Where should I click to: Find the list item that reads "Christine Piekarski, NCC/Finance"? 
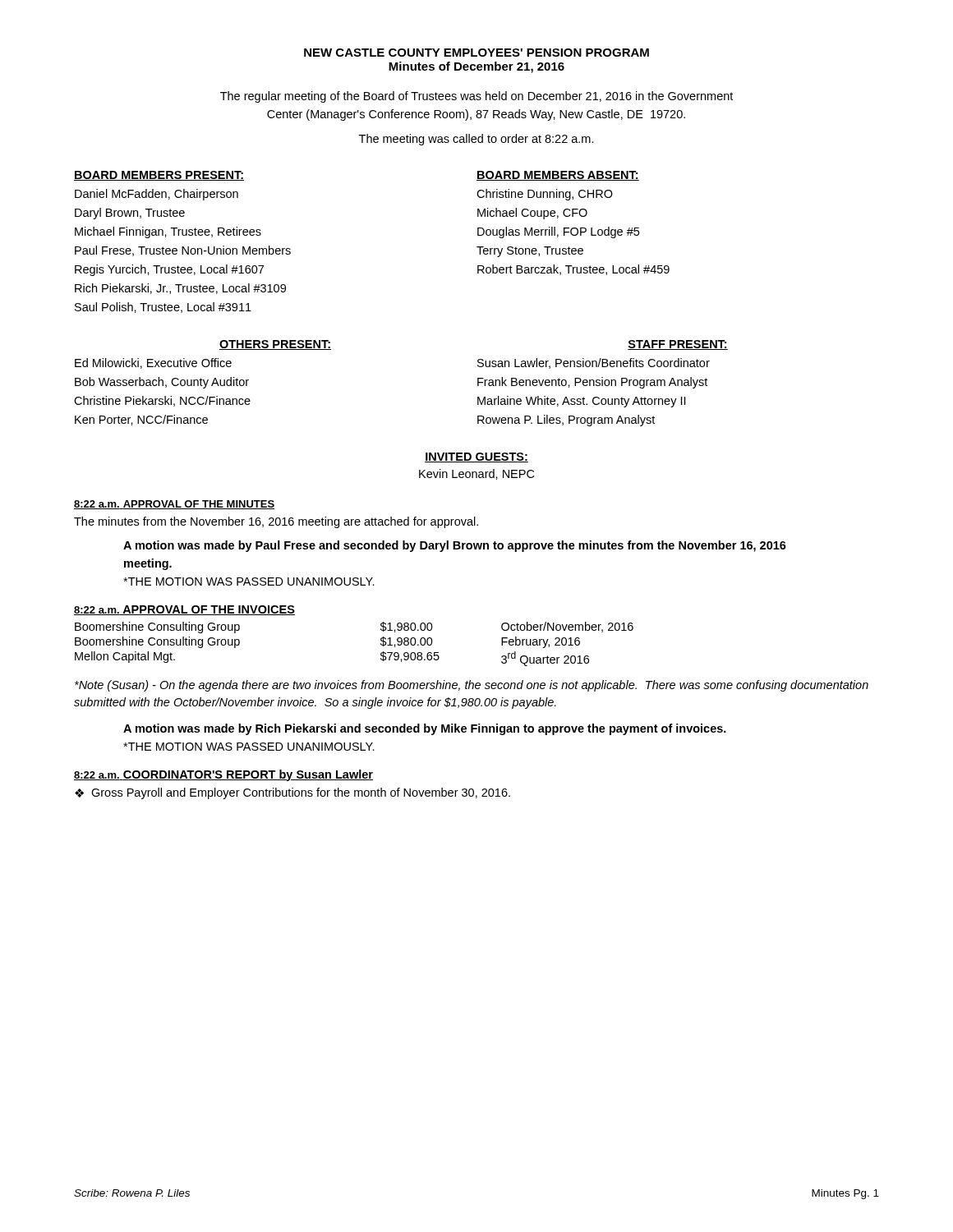click(162, 401)
